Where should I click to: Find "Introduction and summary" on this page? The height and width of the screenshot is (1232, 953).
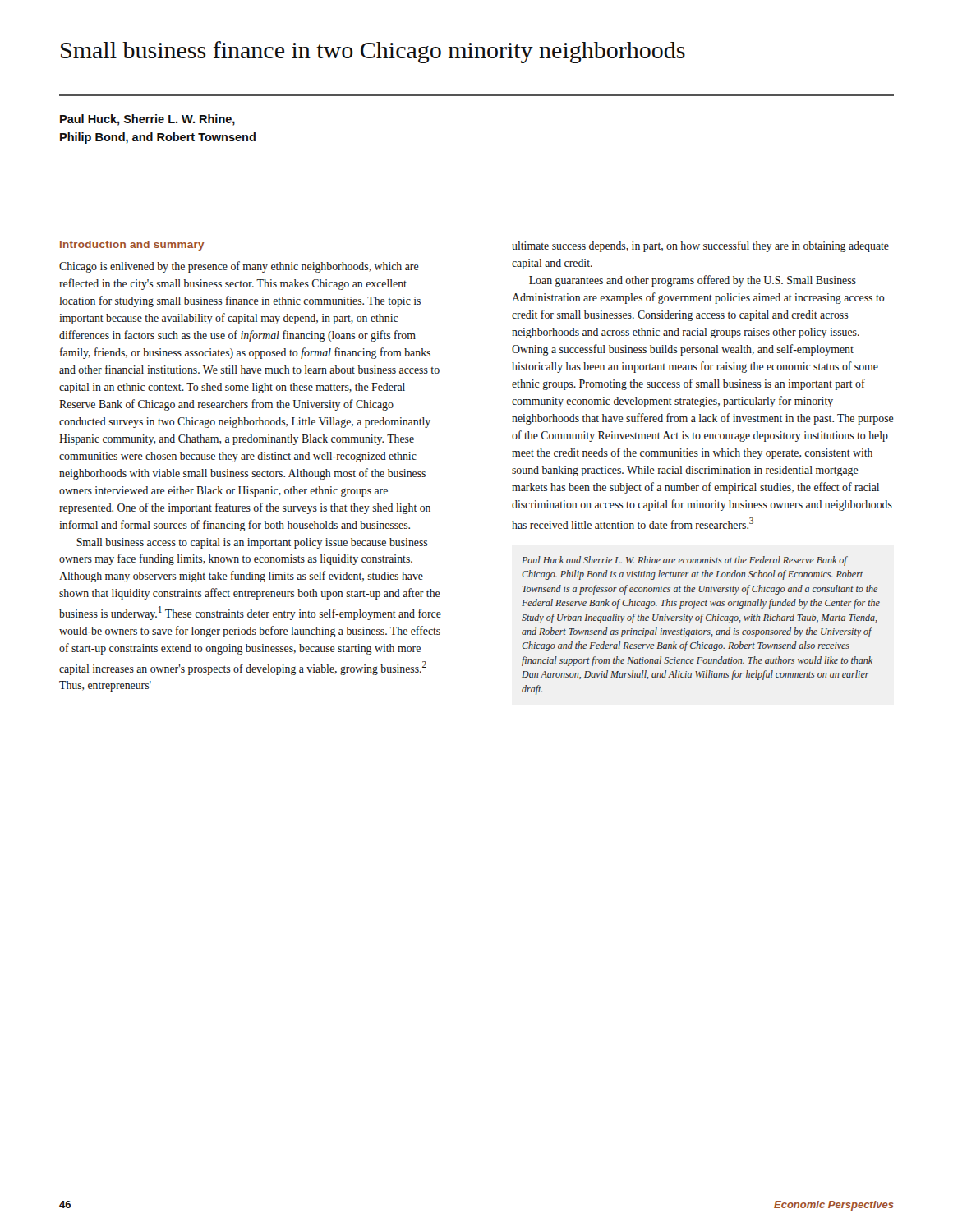132,246
